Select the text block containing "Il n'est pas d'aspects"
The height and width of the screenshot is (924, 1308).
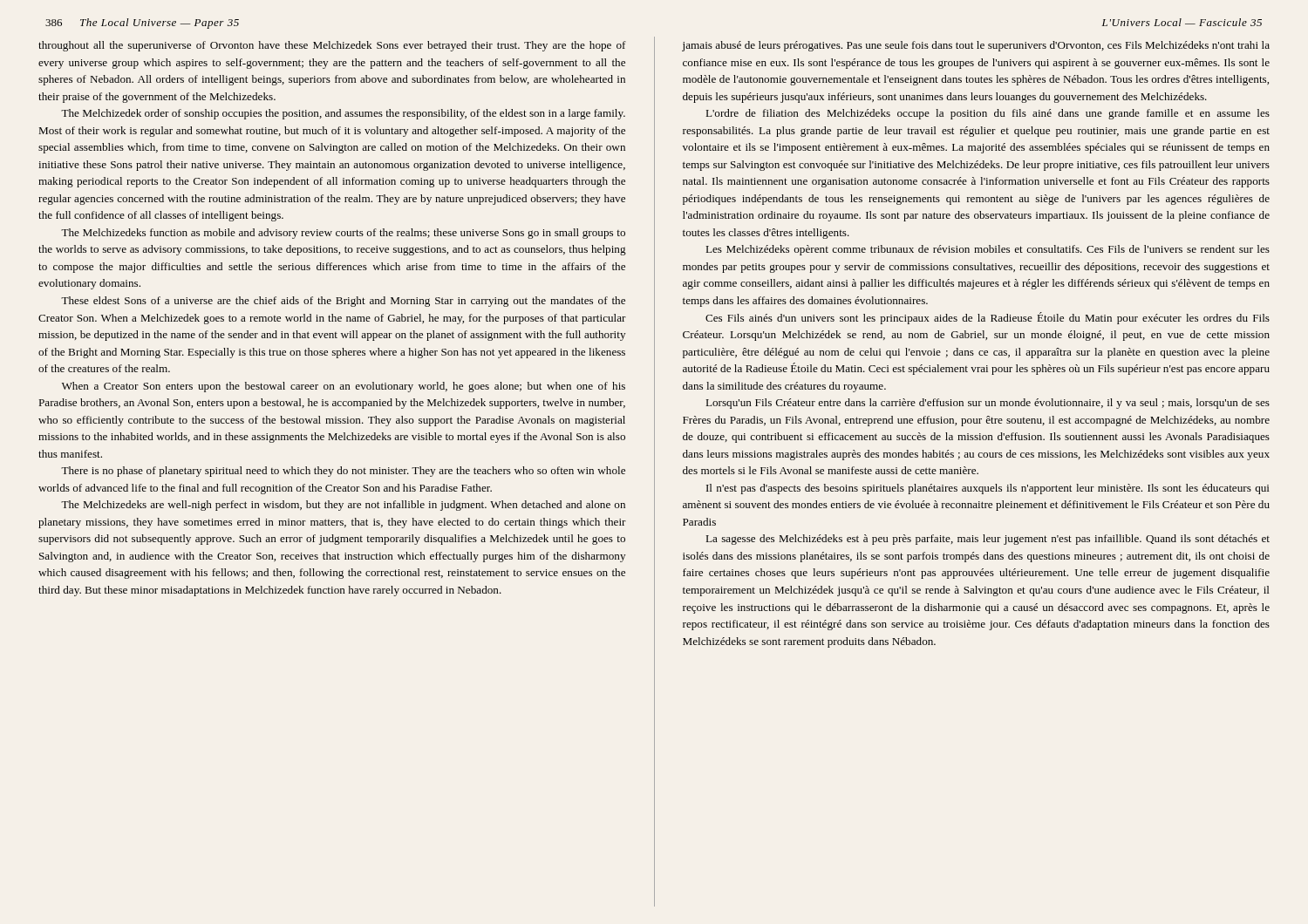(976, 505)
